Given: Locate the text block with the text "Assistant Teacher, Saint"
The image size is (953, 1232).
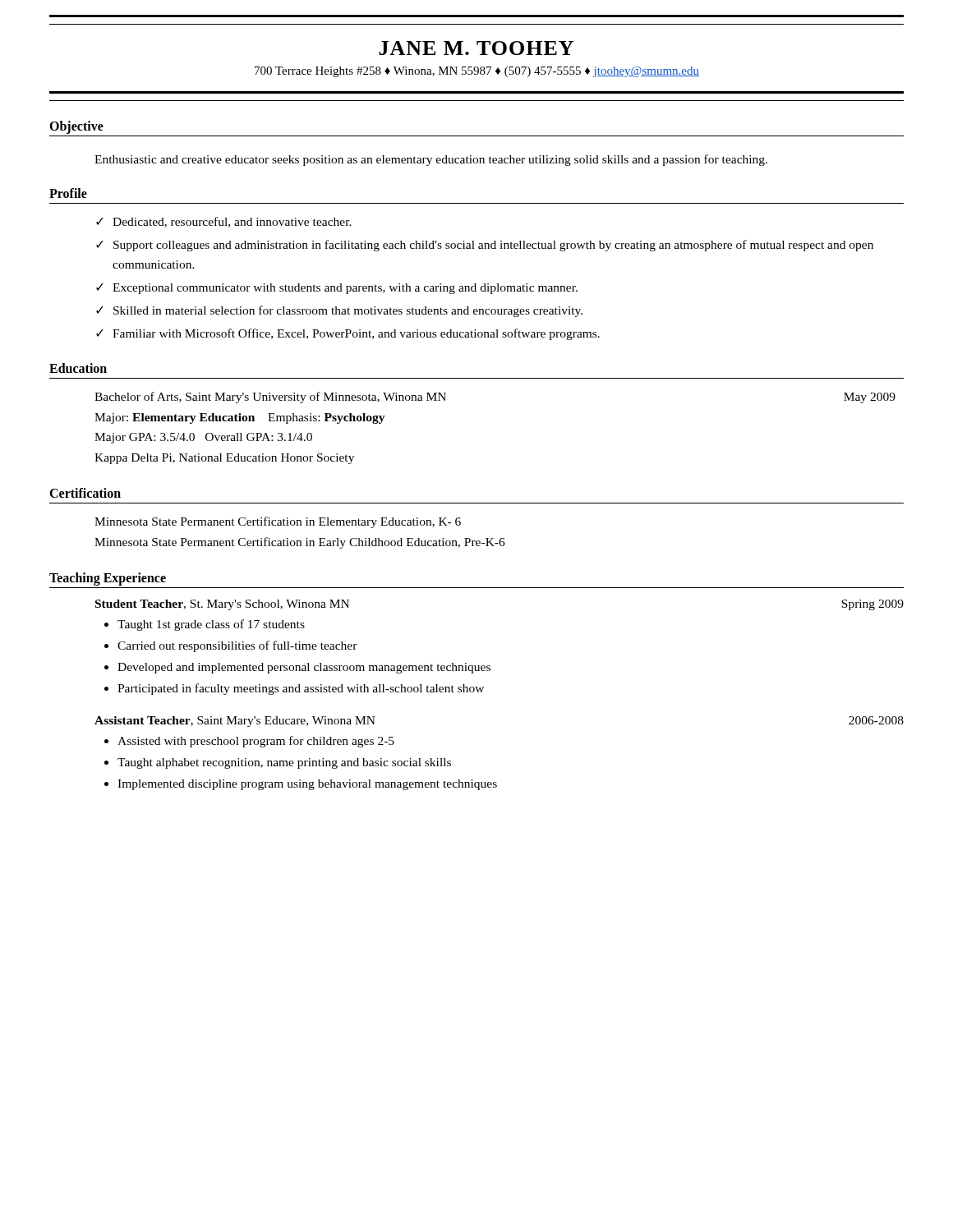Looking at the screenshot, I should (241, 722).
